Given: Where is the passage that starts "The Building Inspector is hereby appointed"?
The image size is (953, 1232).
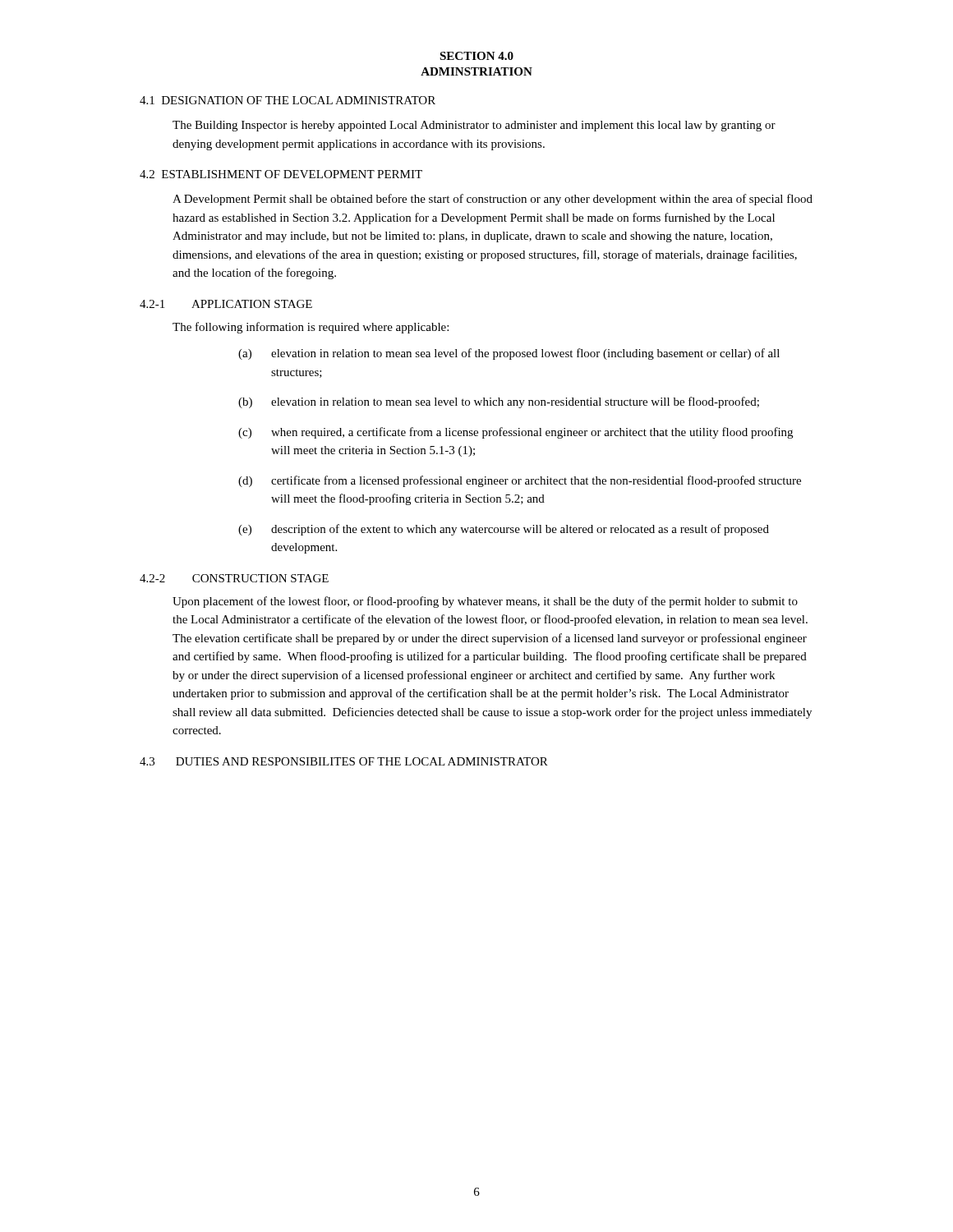Looking at the screenshot, I should point(474,134).
